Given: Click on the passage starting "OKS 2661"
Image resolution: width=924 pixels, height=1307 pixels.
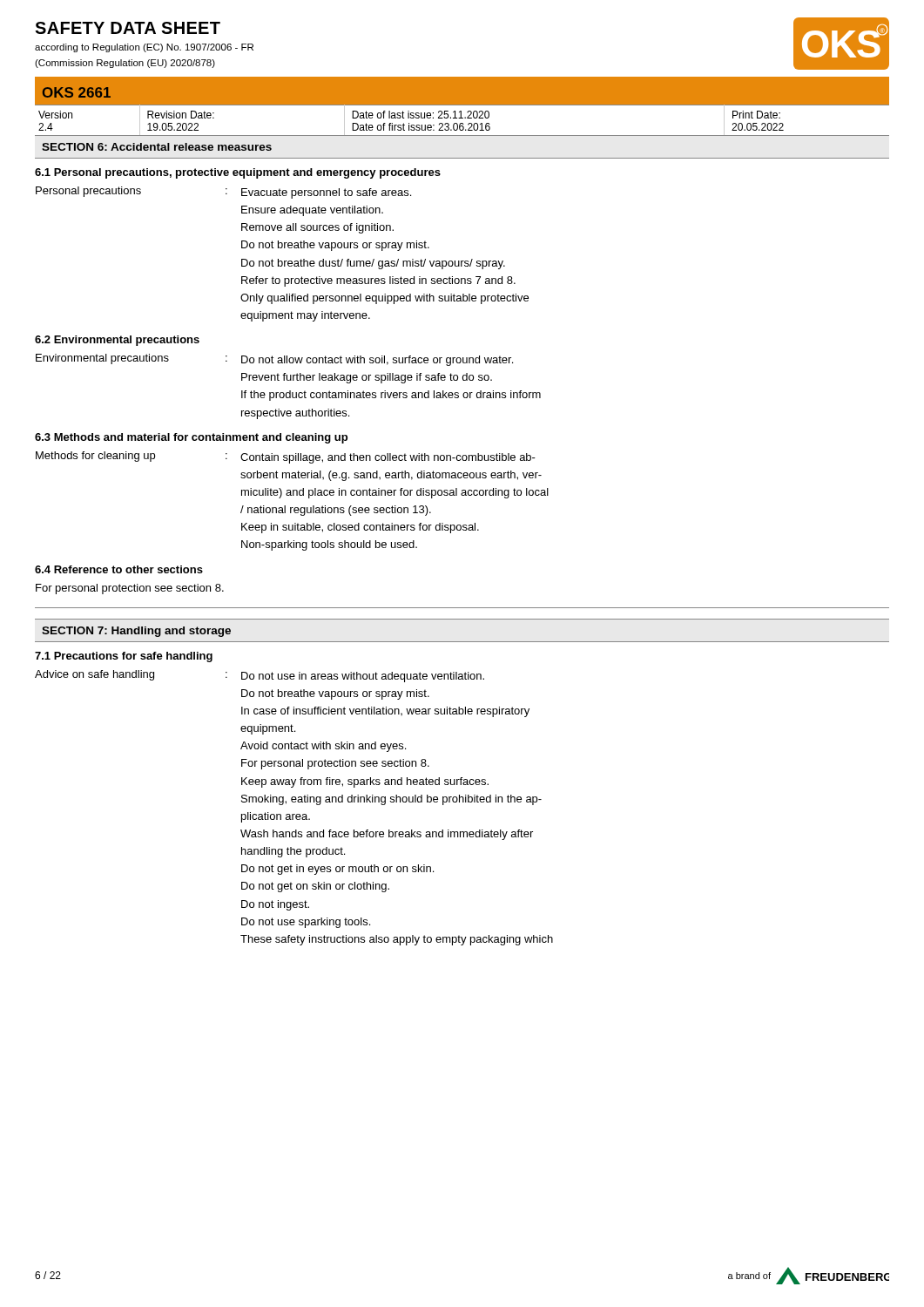Looking at the screenshot, I should (76, 92).
